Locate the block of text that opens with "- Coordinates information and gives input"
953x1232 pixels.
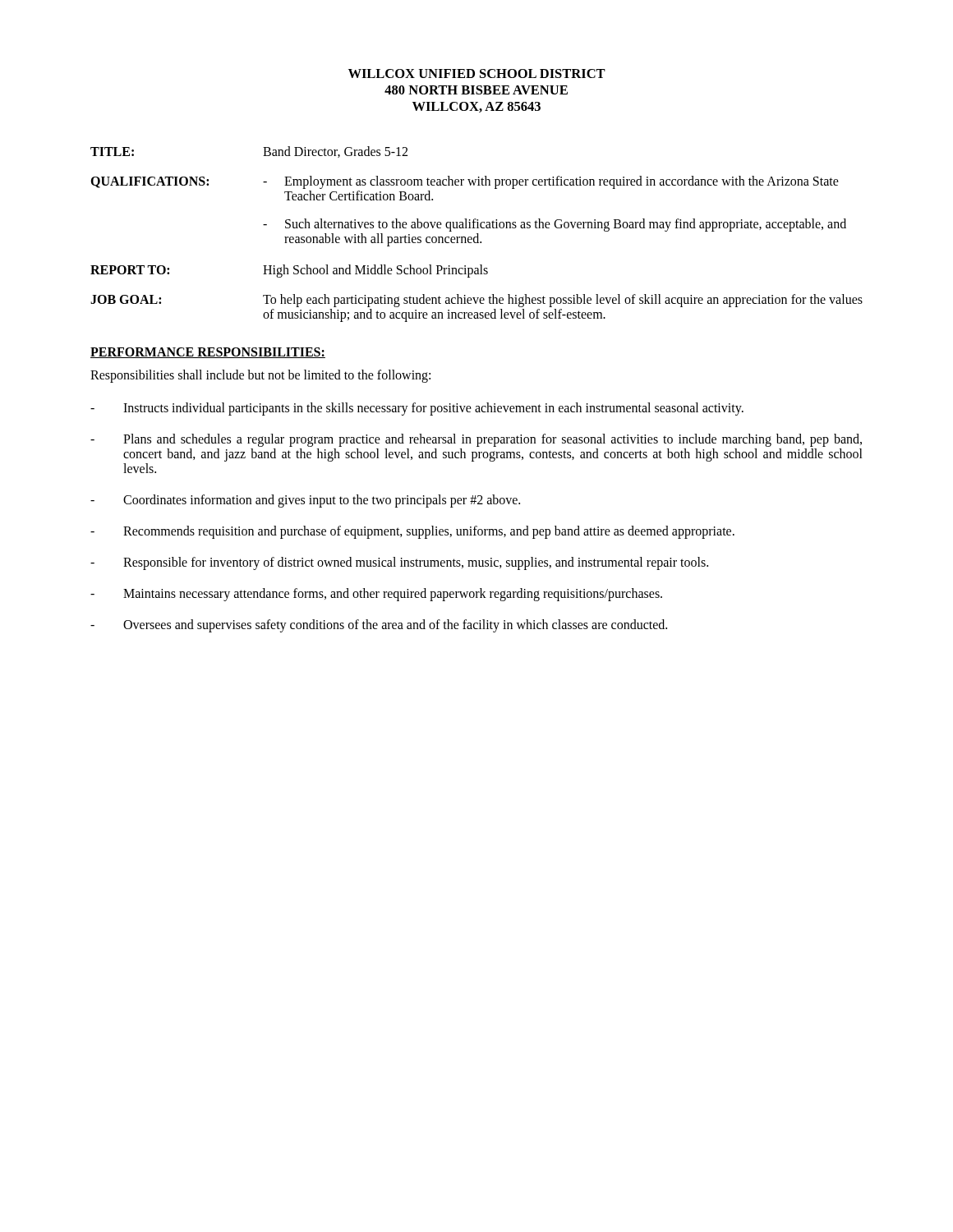click(476, 500)
